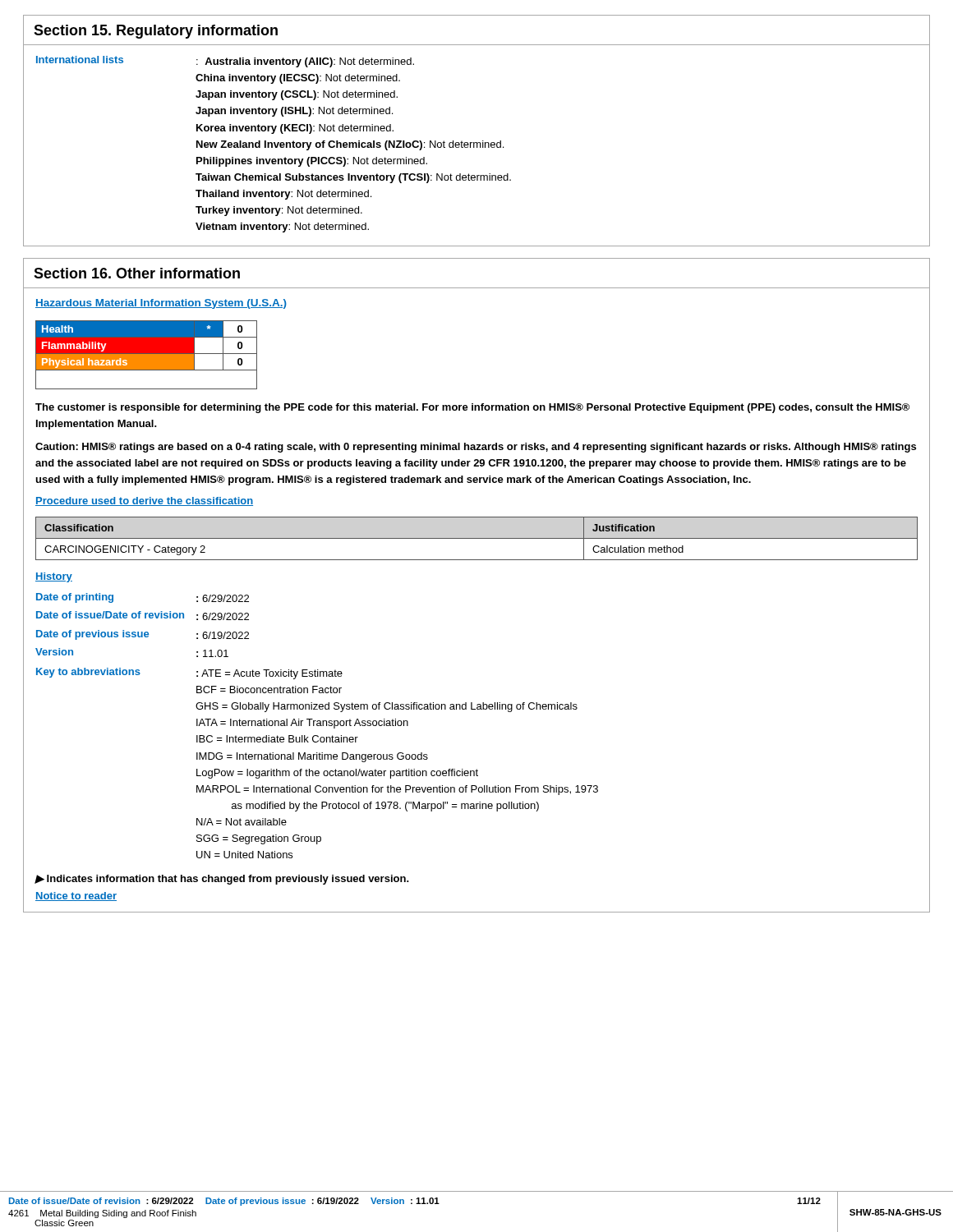Viewport: 953px width, 1232px height.
Task: Locate the block of text that opens with "The customer is"
Action: coord(473,415)
